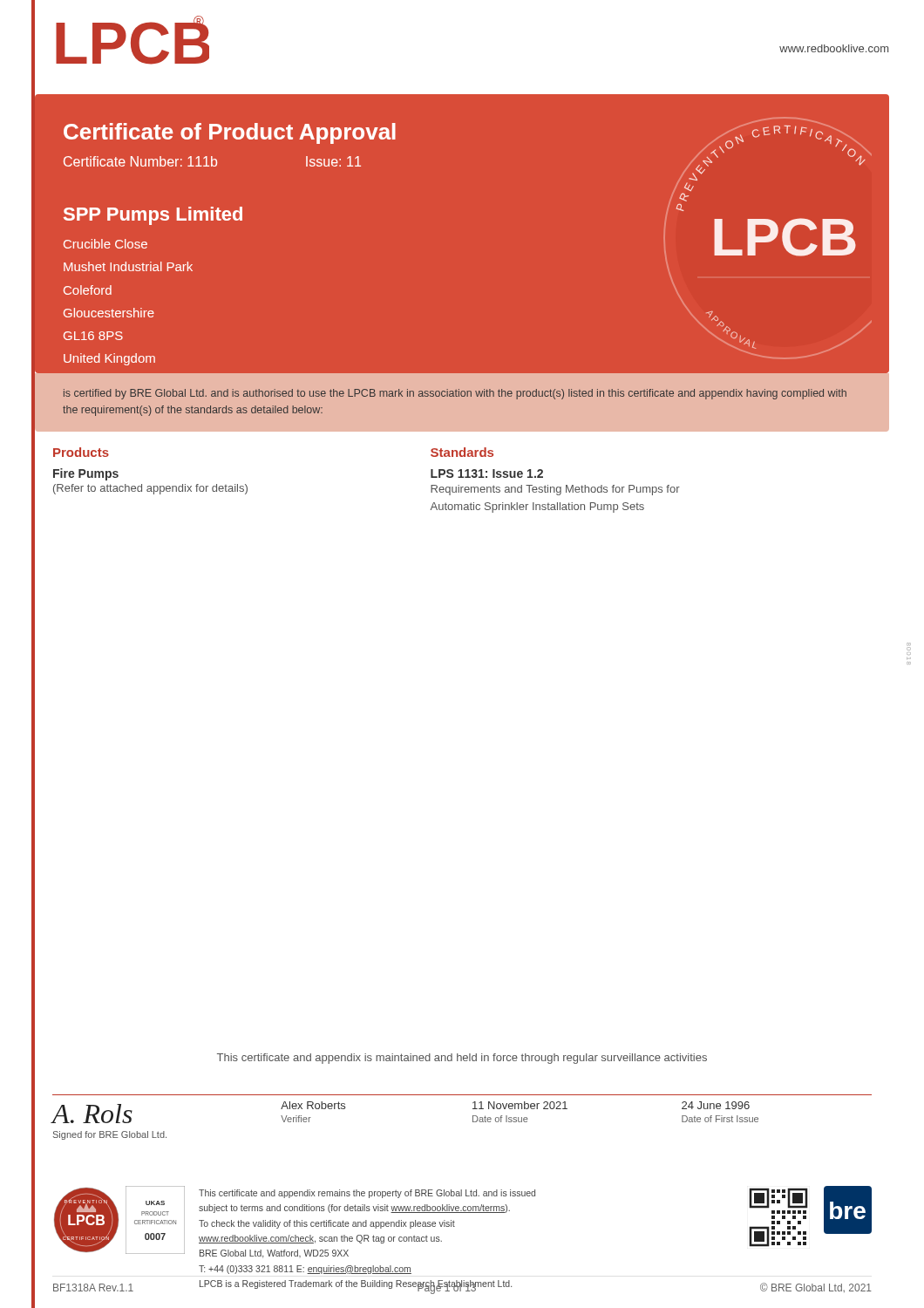The width and height of the screenshot is (924, 1308).
Task: Point to "Certificate of Product Approval"
Action: pyautogui.click(x=230, y=132)
